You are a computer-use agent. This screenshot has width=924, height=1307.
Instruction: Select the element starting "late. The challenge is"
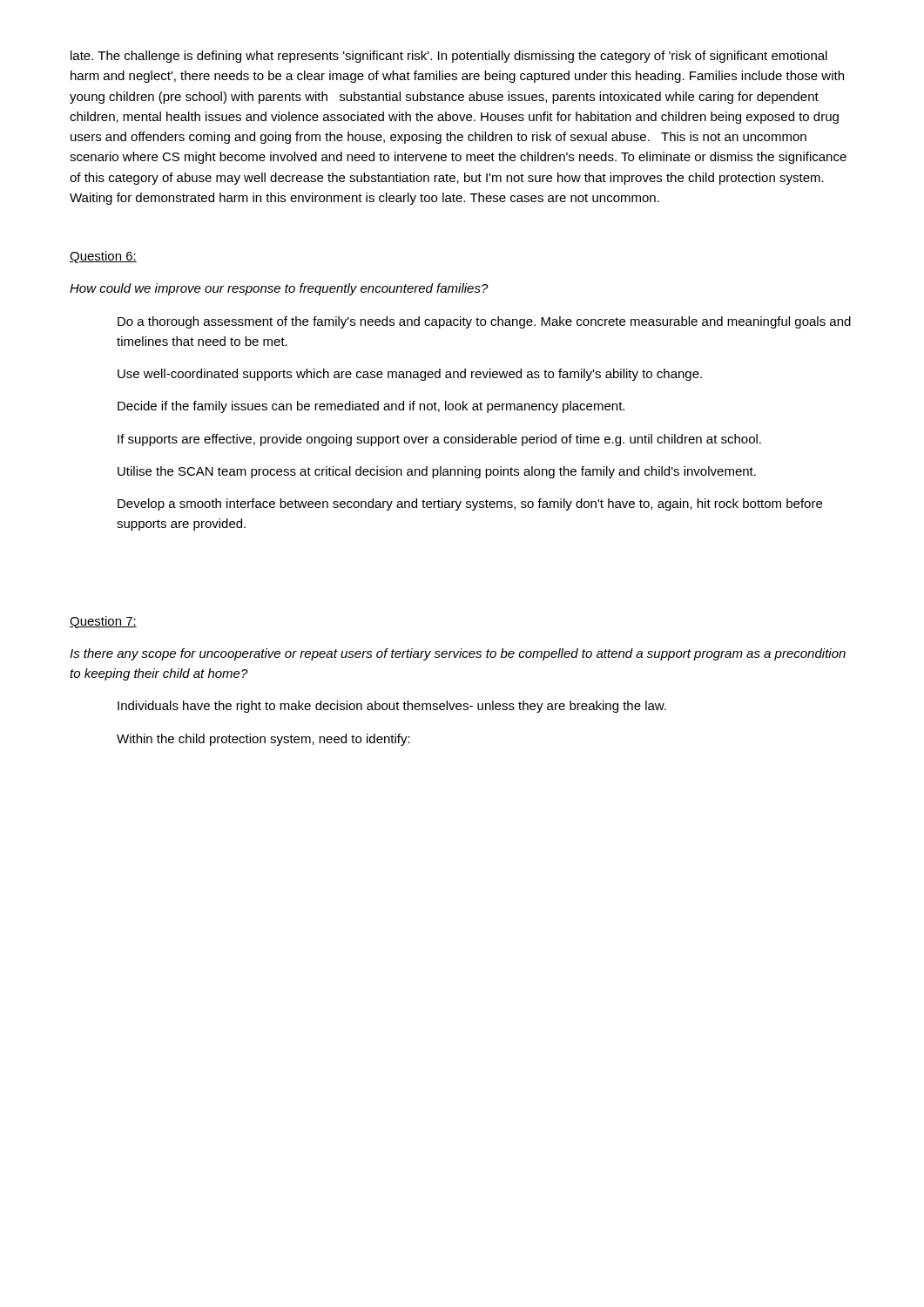coord(458,126)
